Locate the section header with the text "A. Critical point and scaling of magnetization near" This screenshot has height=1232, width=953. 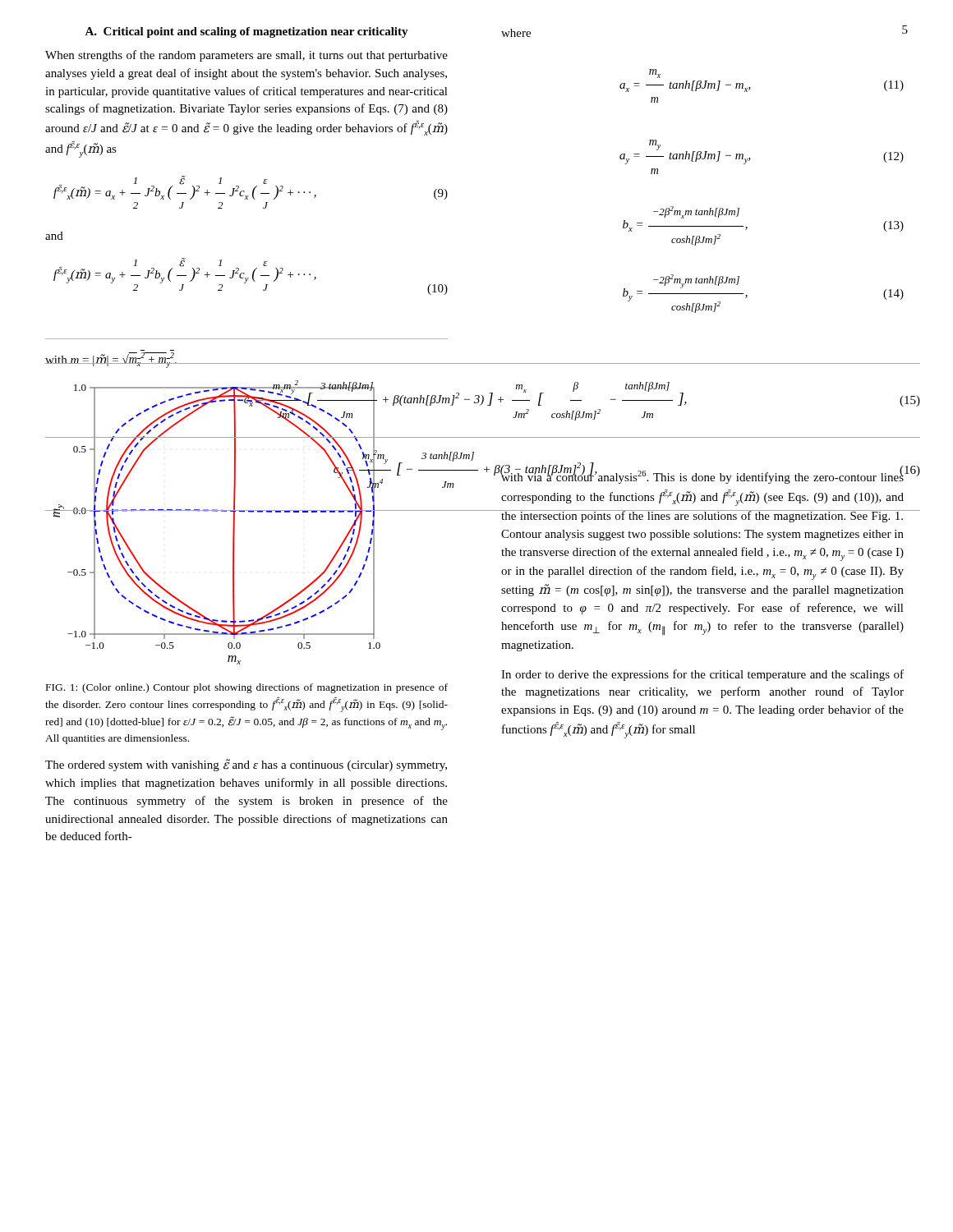pos(246,31)
